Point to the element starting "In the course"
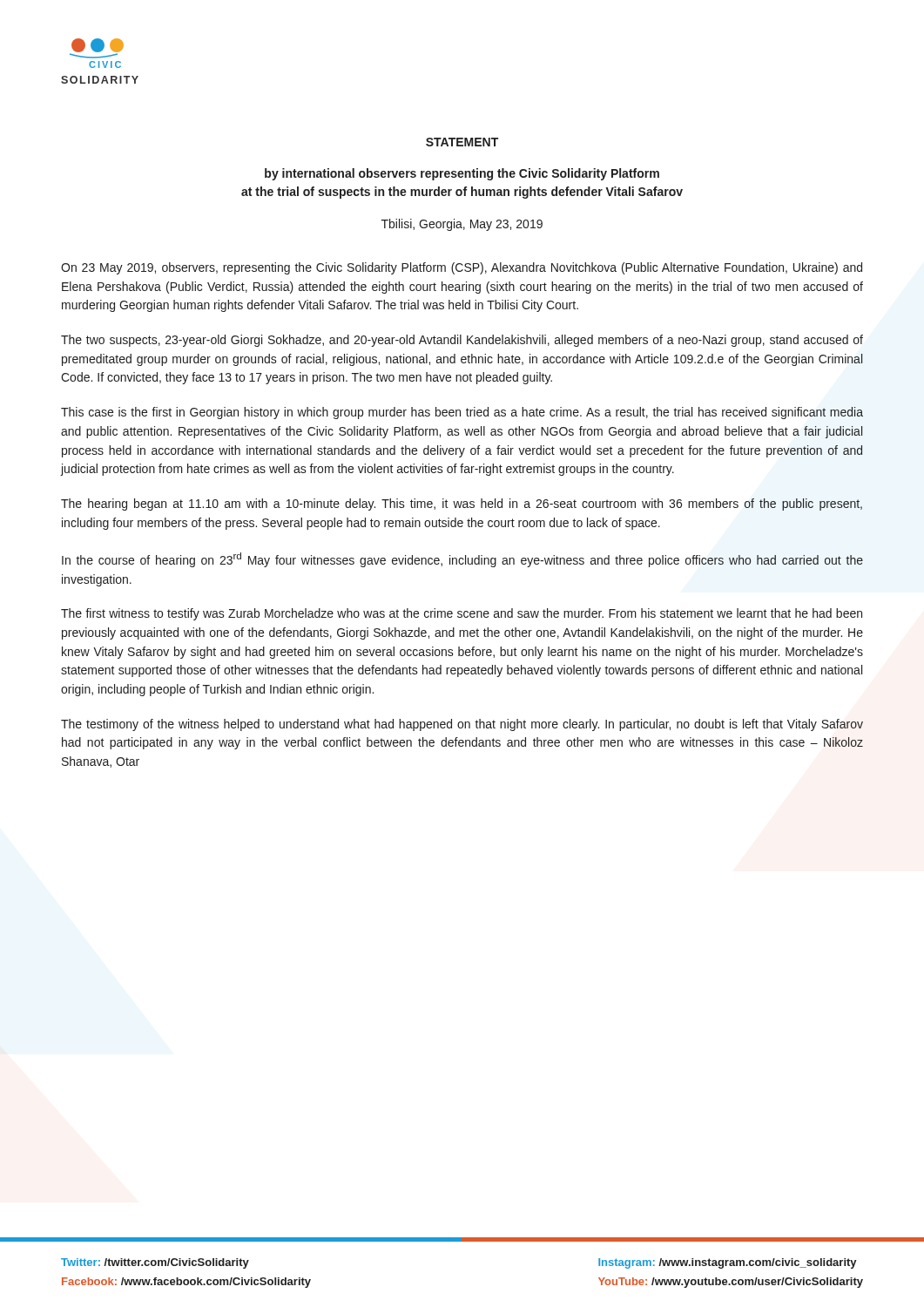The height and width of the screenshot is (1307, 924). click(x=462, y=568)
